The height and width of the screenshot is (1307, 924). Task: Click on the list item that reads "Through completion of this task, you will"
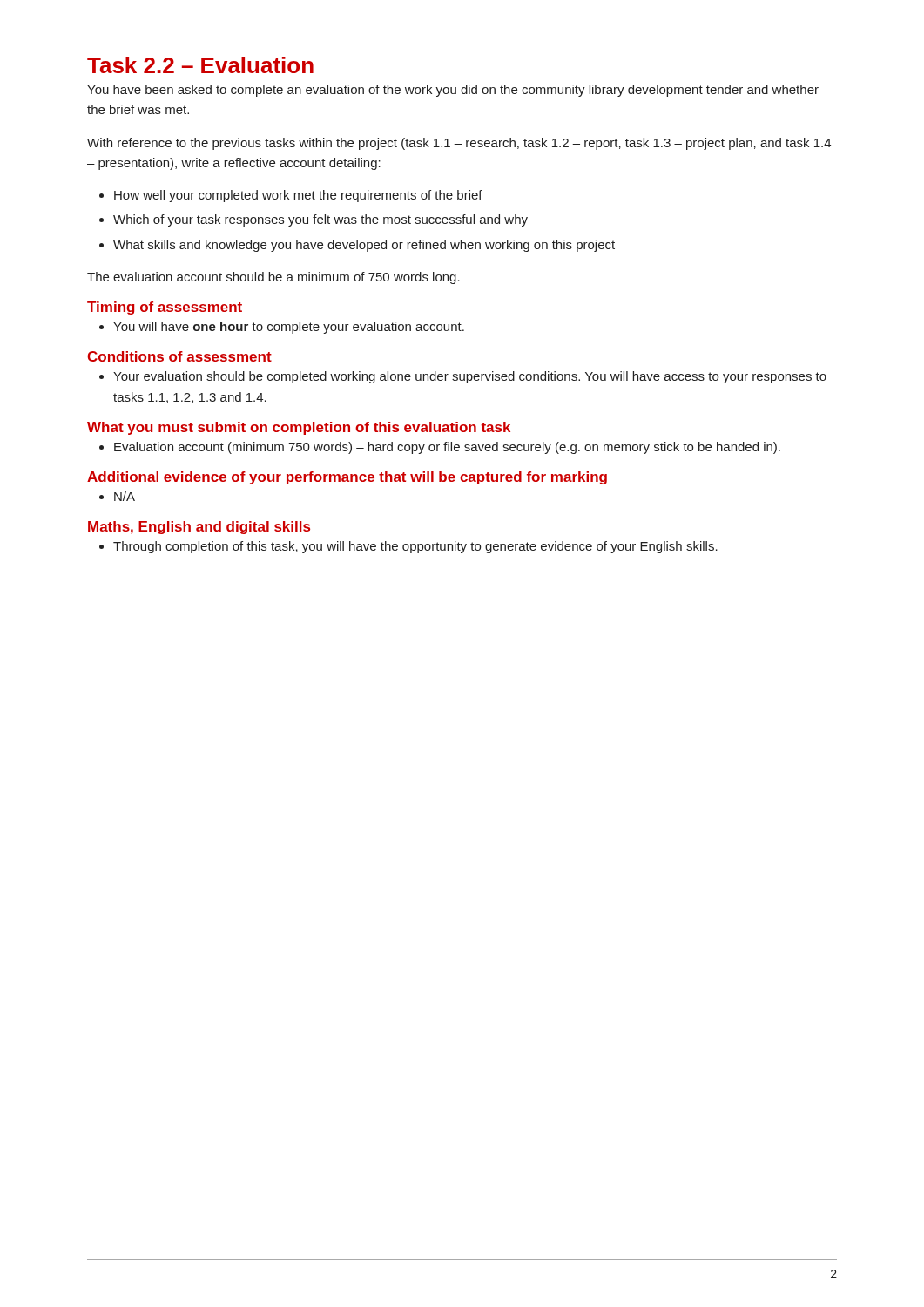coord(475,546)
